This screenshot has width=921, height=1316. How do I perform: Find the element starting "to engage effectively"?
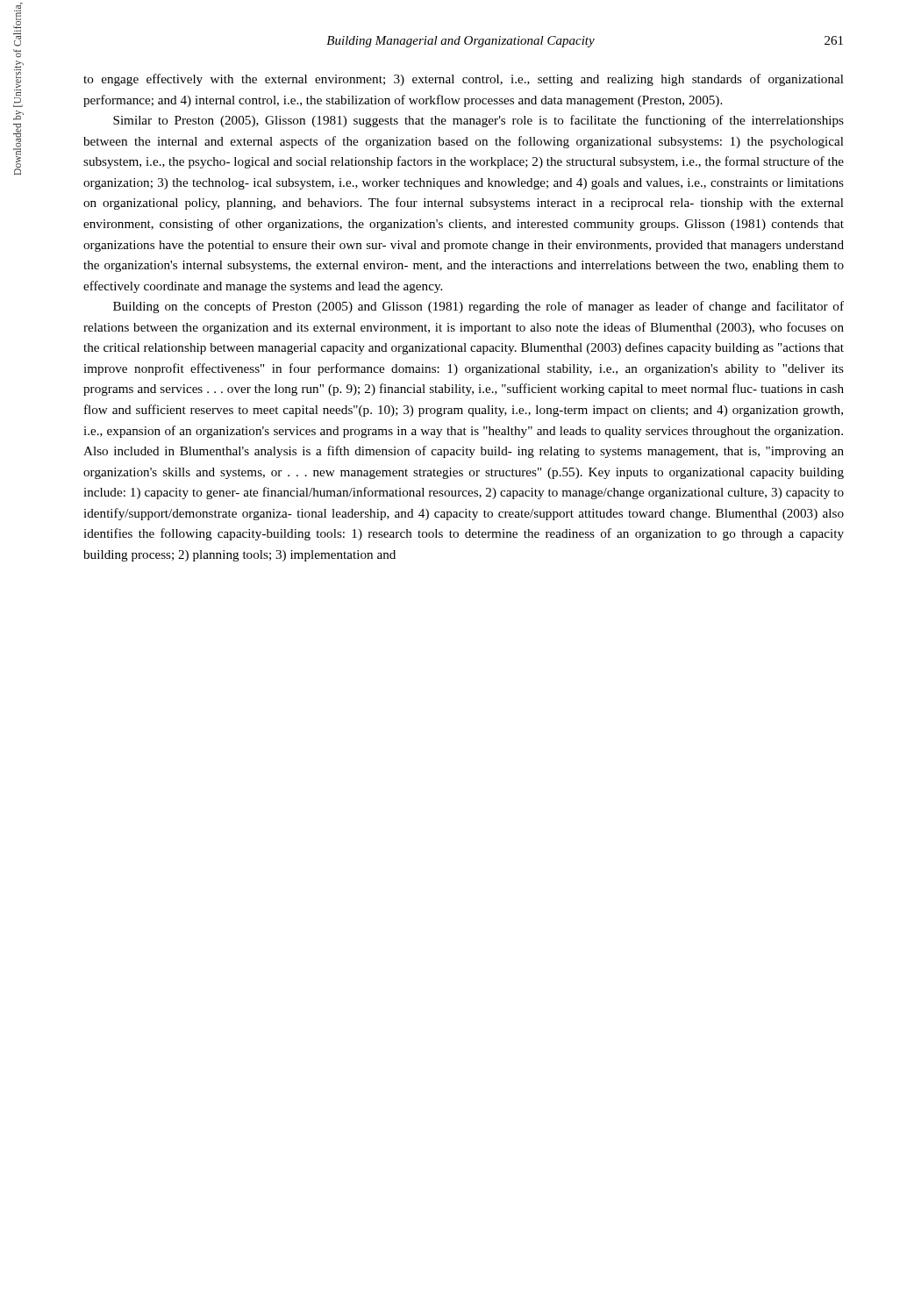464,89
